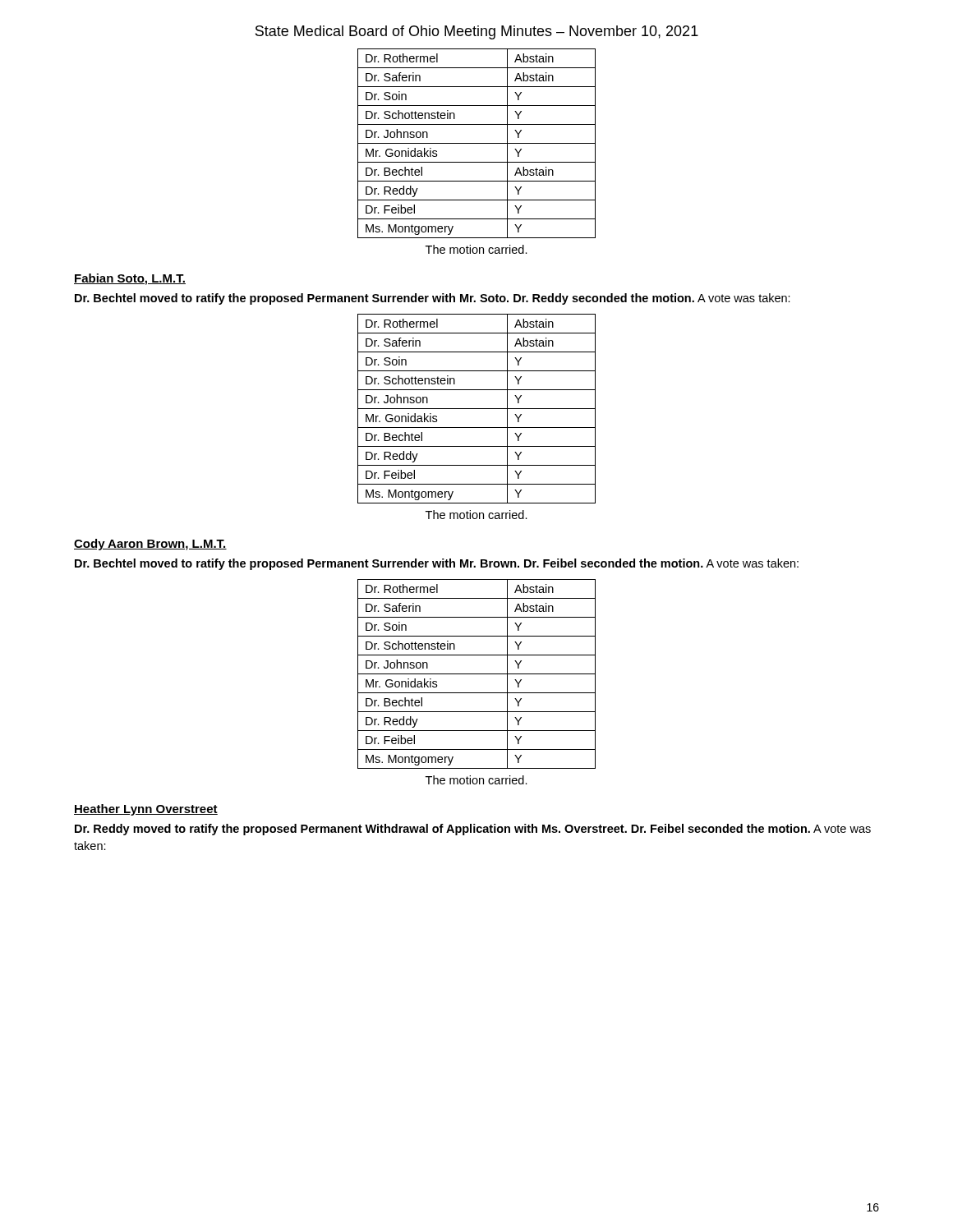Find the element starting "Cody Aaron Brown, L.M.T."

coord(150,543)
